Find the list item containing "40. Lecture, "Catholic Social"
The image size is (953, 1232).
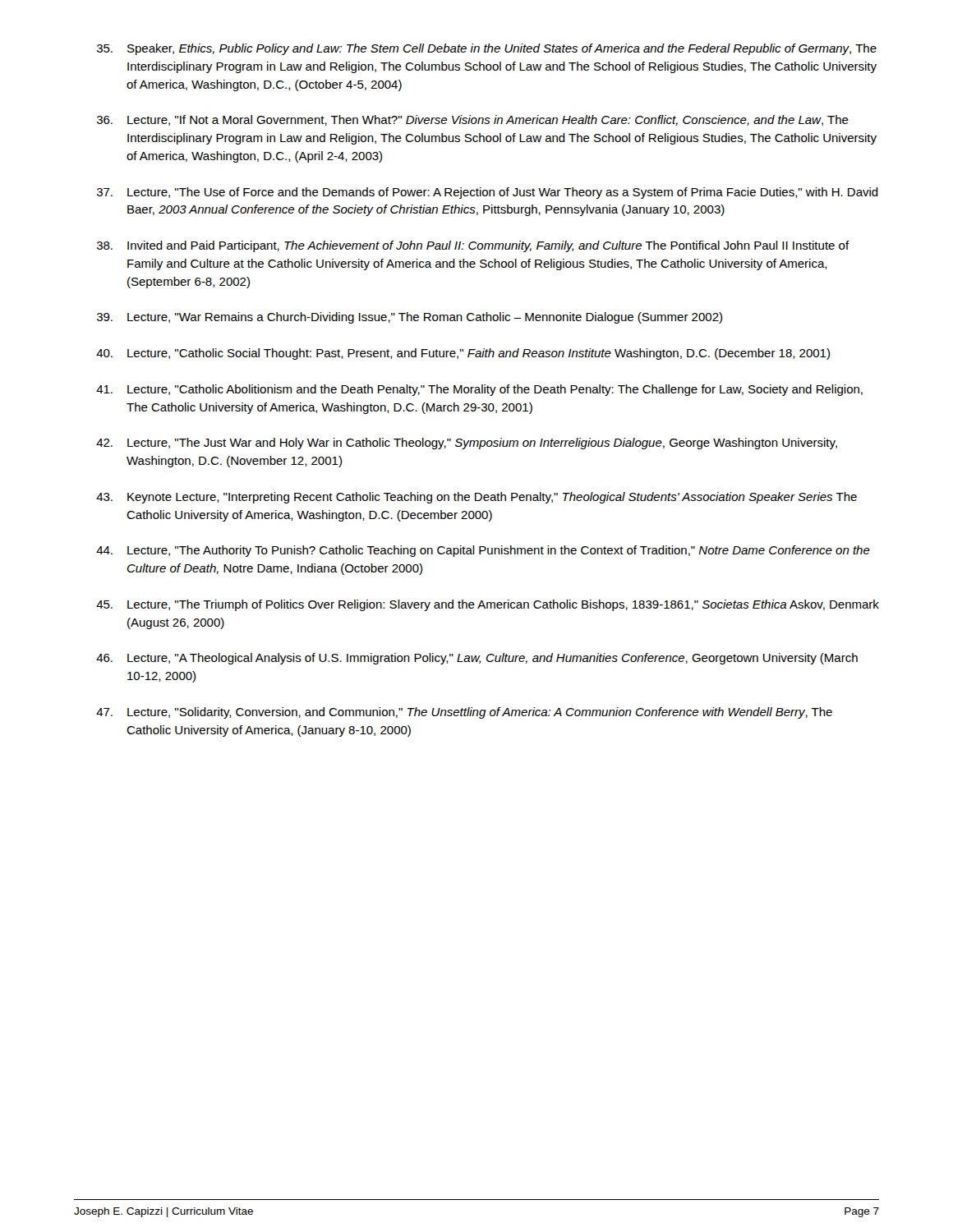click(x=476, y=353)
